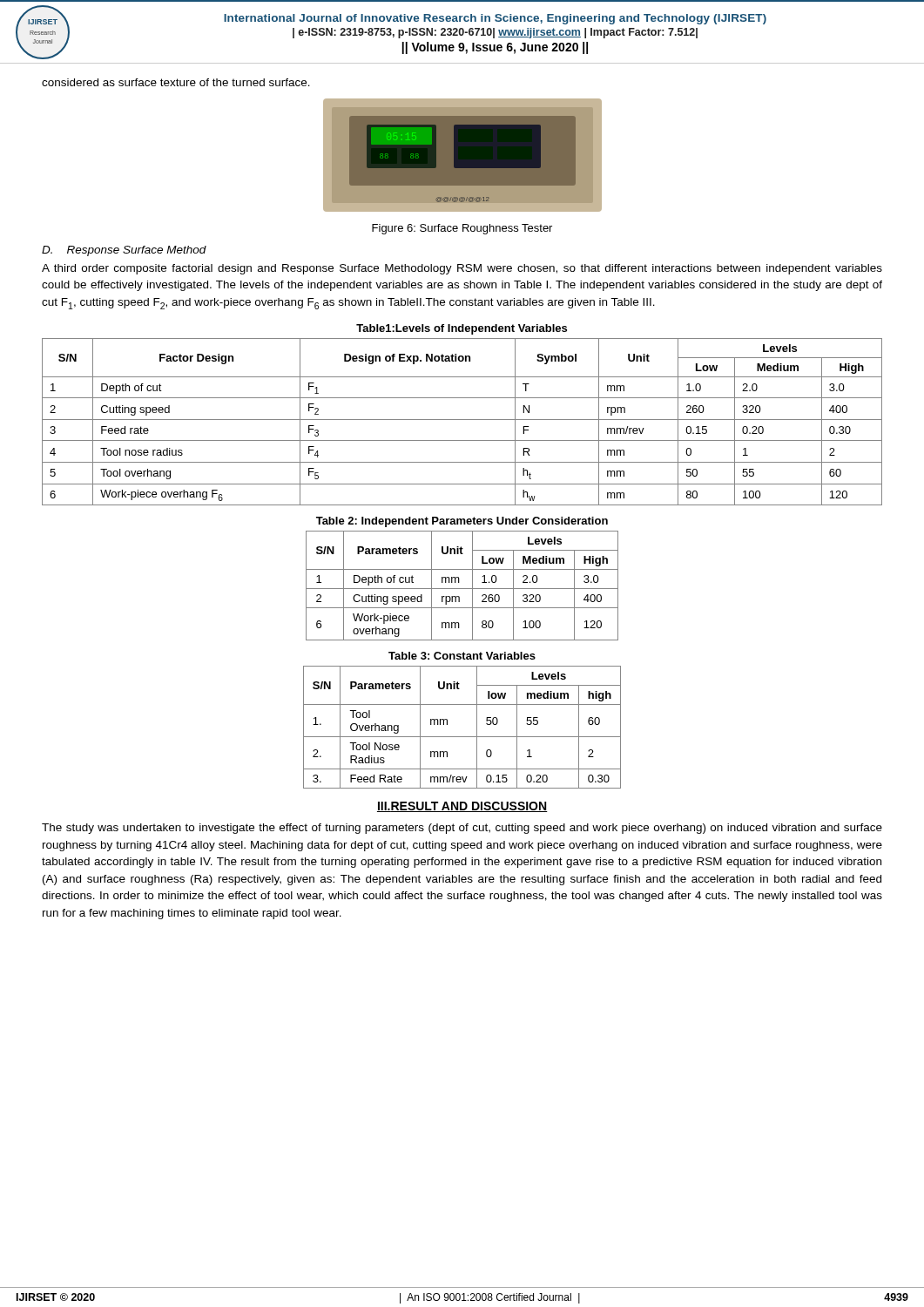Click on the passage starting "considered as surface texture of the turned surface."
The image size is (924, 1307).
pos(176,82)
